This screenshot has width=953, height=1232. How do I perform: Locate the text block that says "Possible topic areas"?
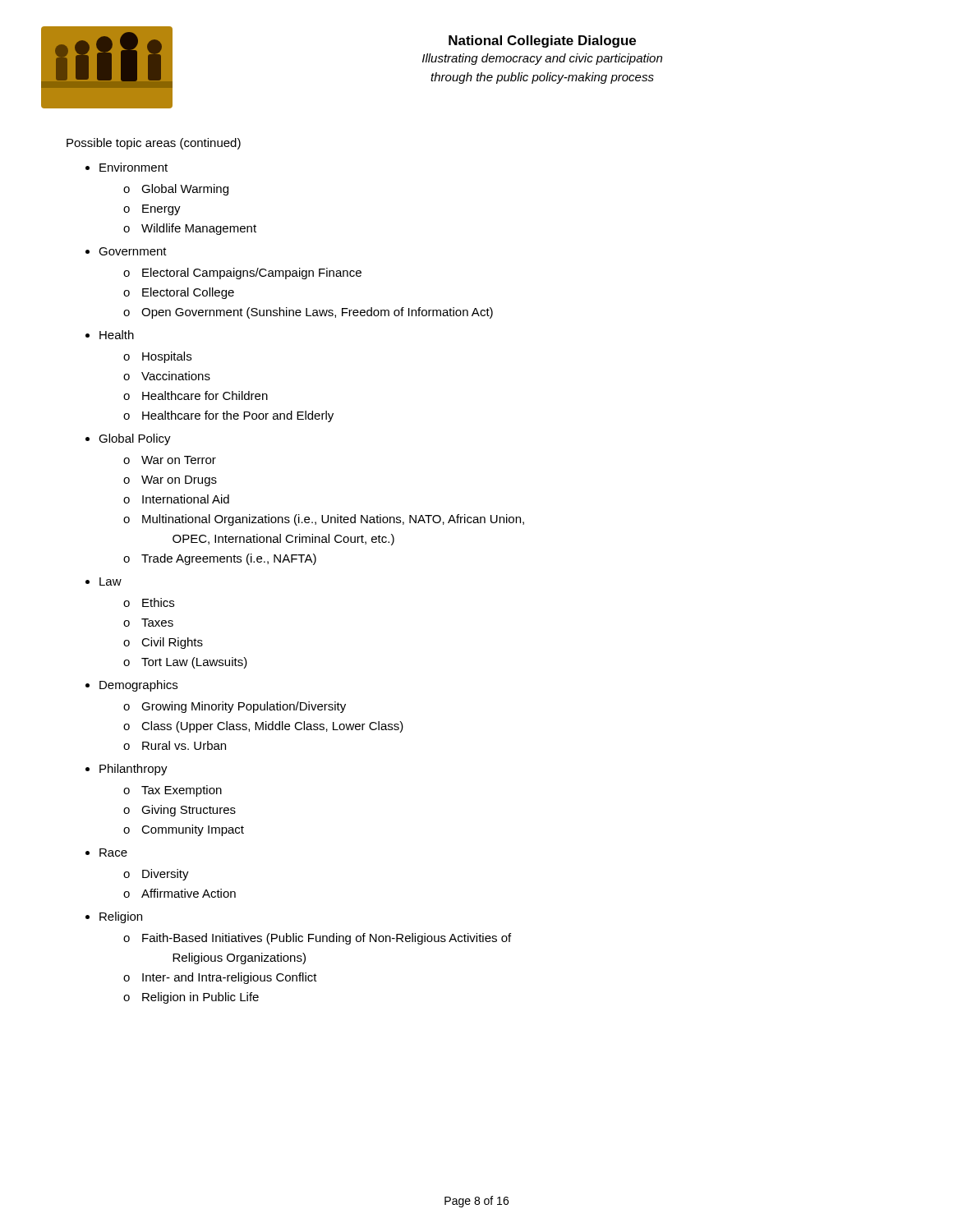153,142
